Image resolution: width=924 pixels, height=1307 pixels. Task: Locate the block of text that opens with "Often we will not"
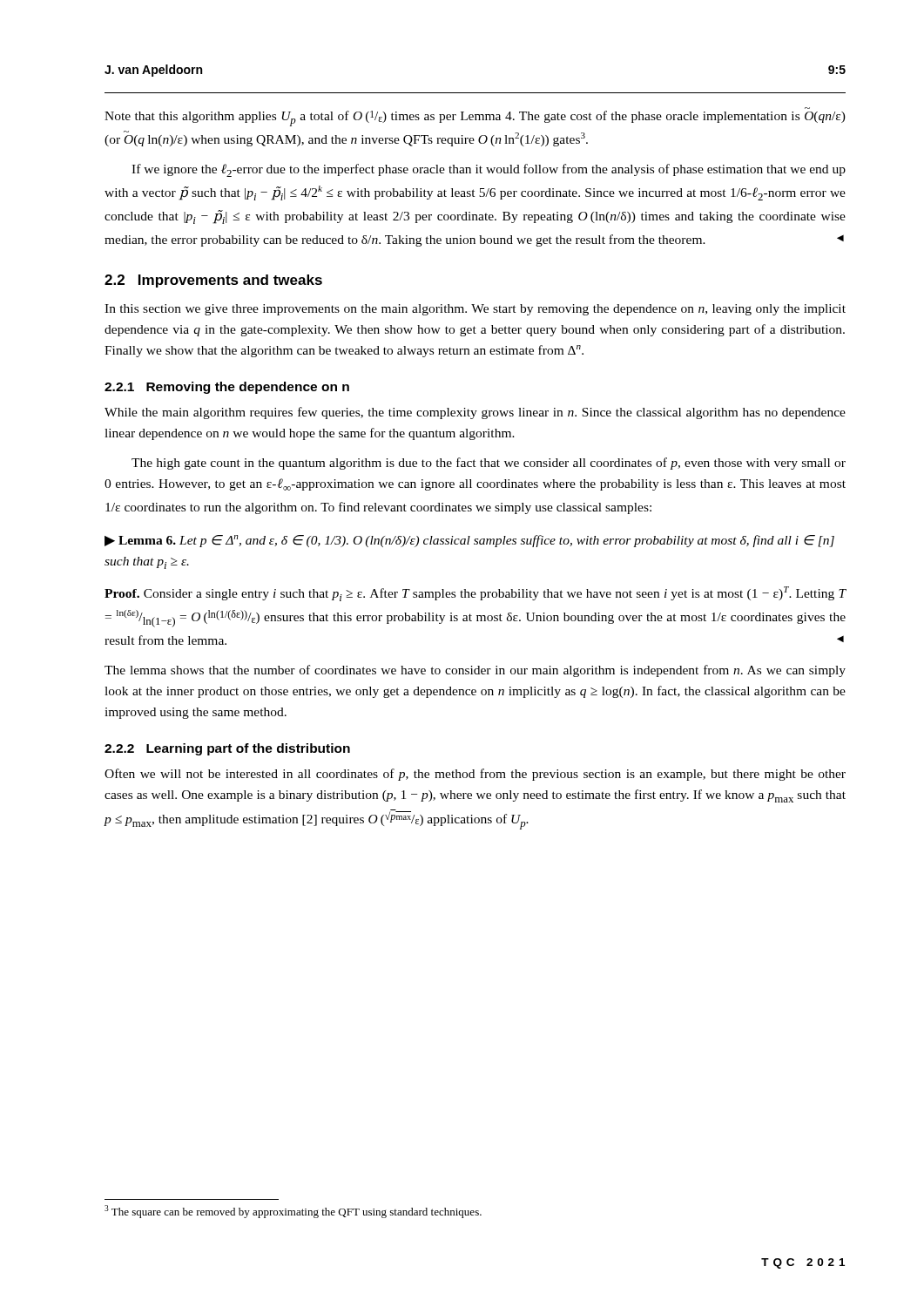point(475,798)
